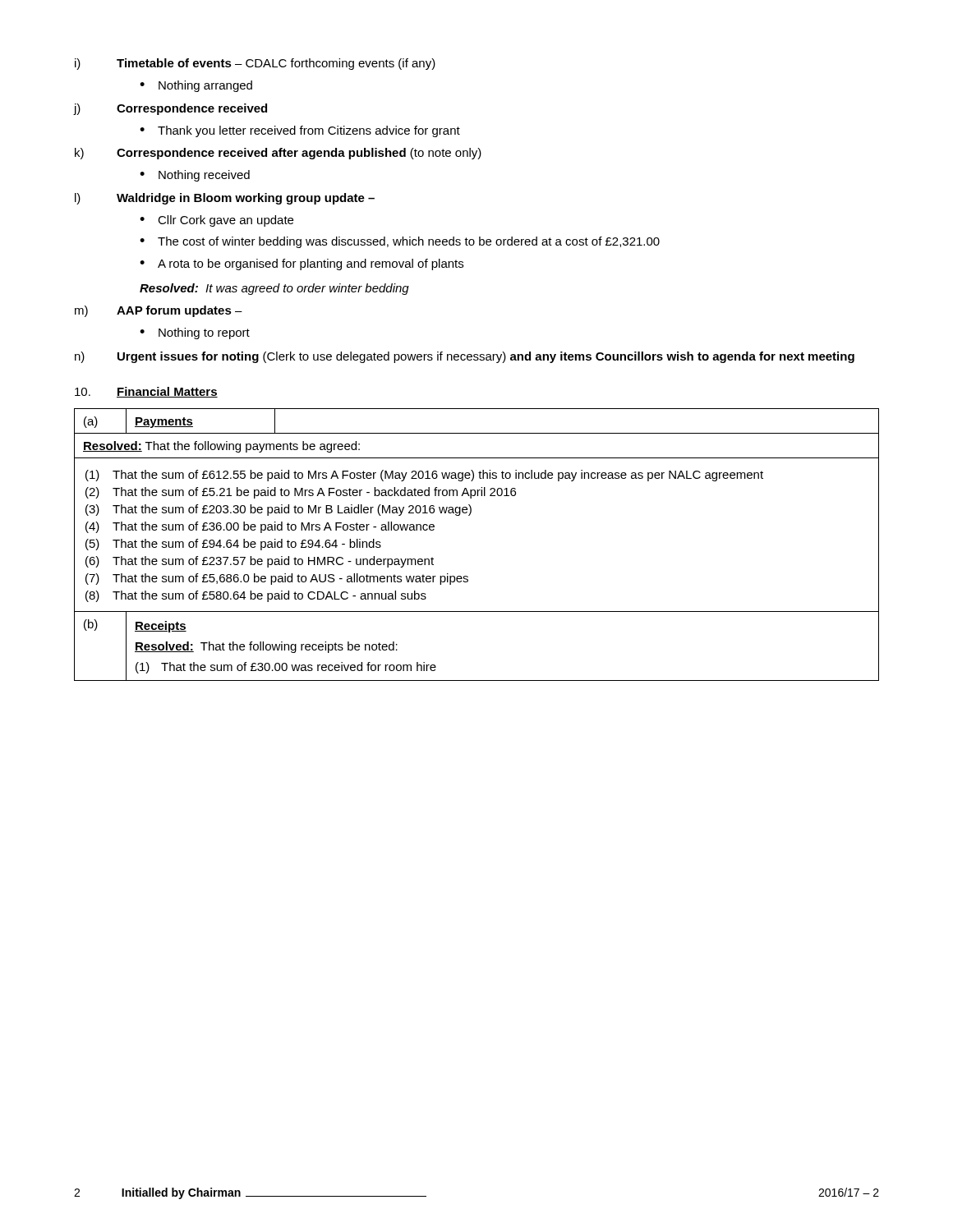Where does it say "• Nothing arranged"?
953x1232 pixels.
point(196,86)
